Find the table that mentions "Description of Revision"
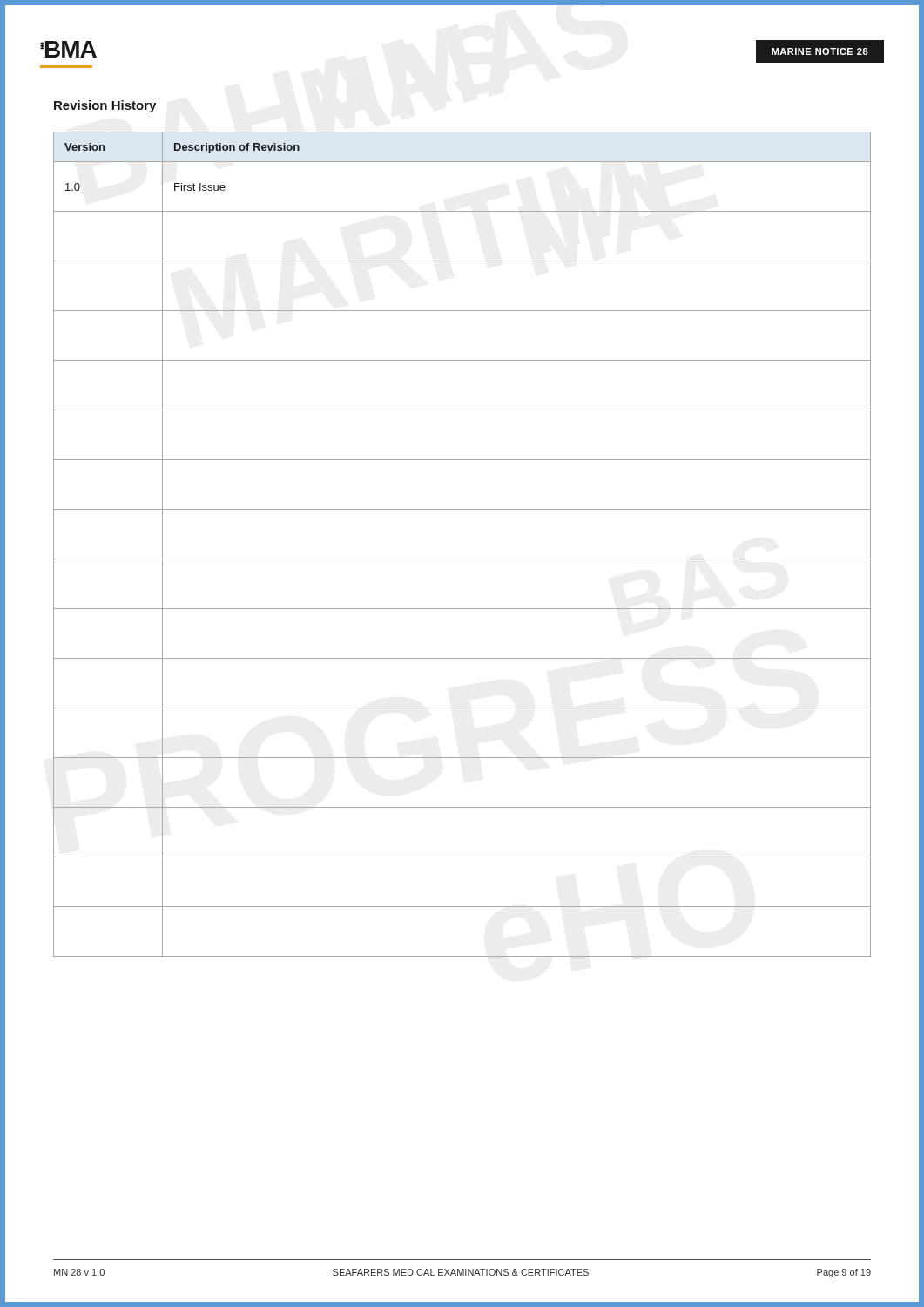Viewport: 924px width, 1307px height. pyautogui.click(x=462, y=544)
